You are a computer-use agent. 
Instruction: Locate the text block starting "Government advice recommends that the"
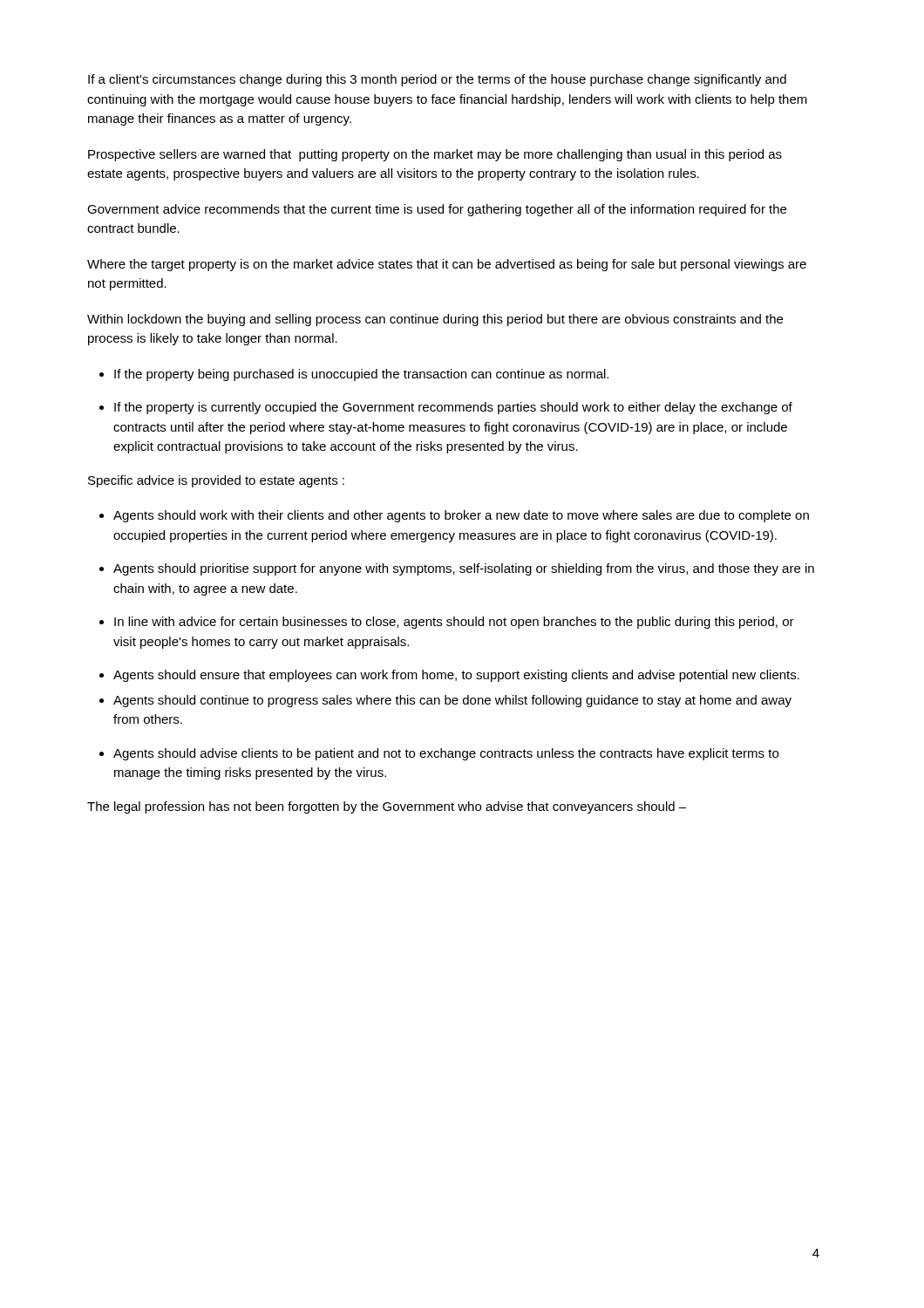pos(437,218)
